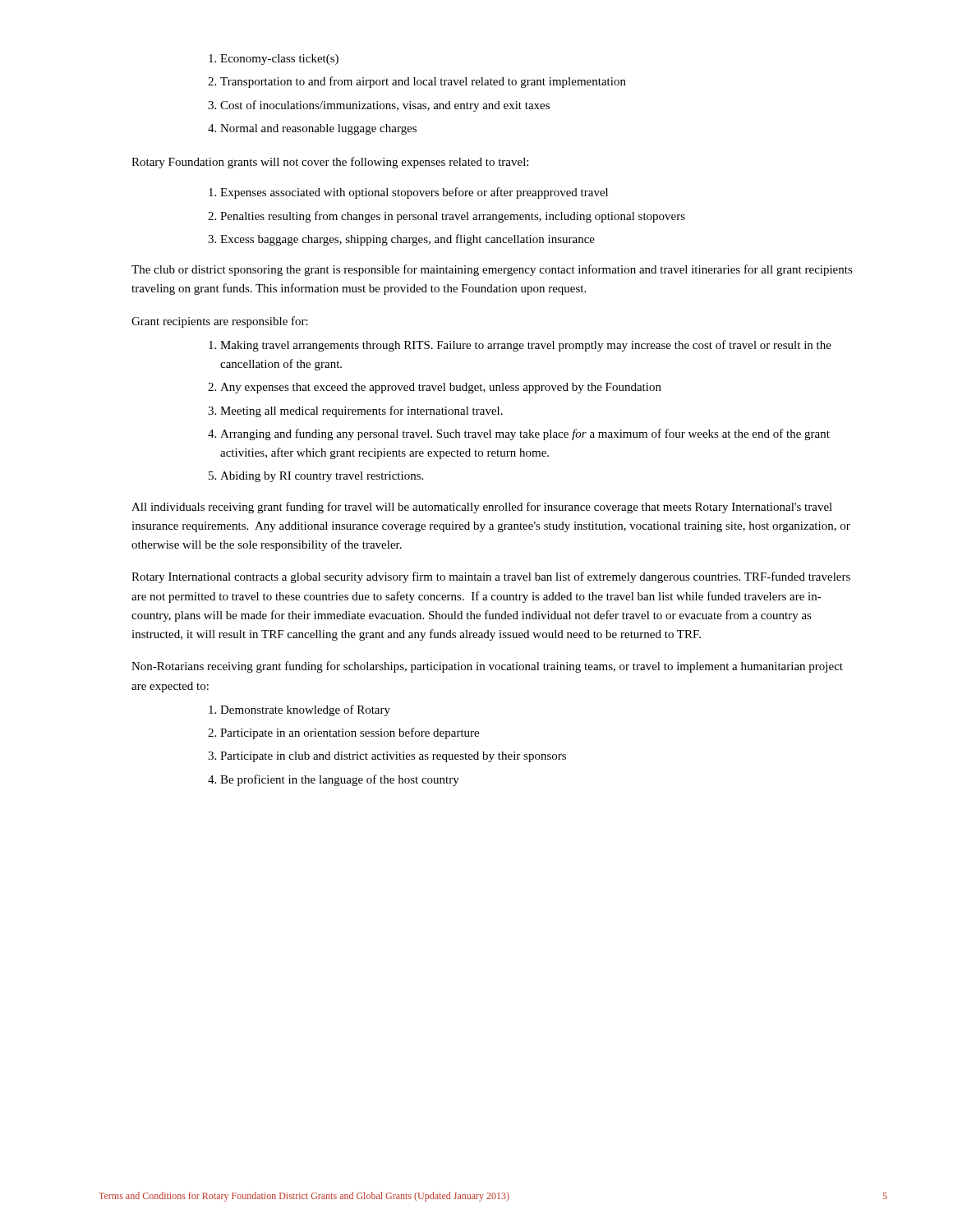Image resolution: width=953 pixels, height=1232 pixels.
Task: Point to the region starting "Rotary Foundation grants will"
Action: [x=330, y=162]
